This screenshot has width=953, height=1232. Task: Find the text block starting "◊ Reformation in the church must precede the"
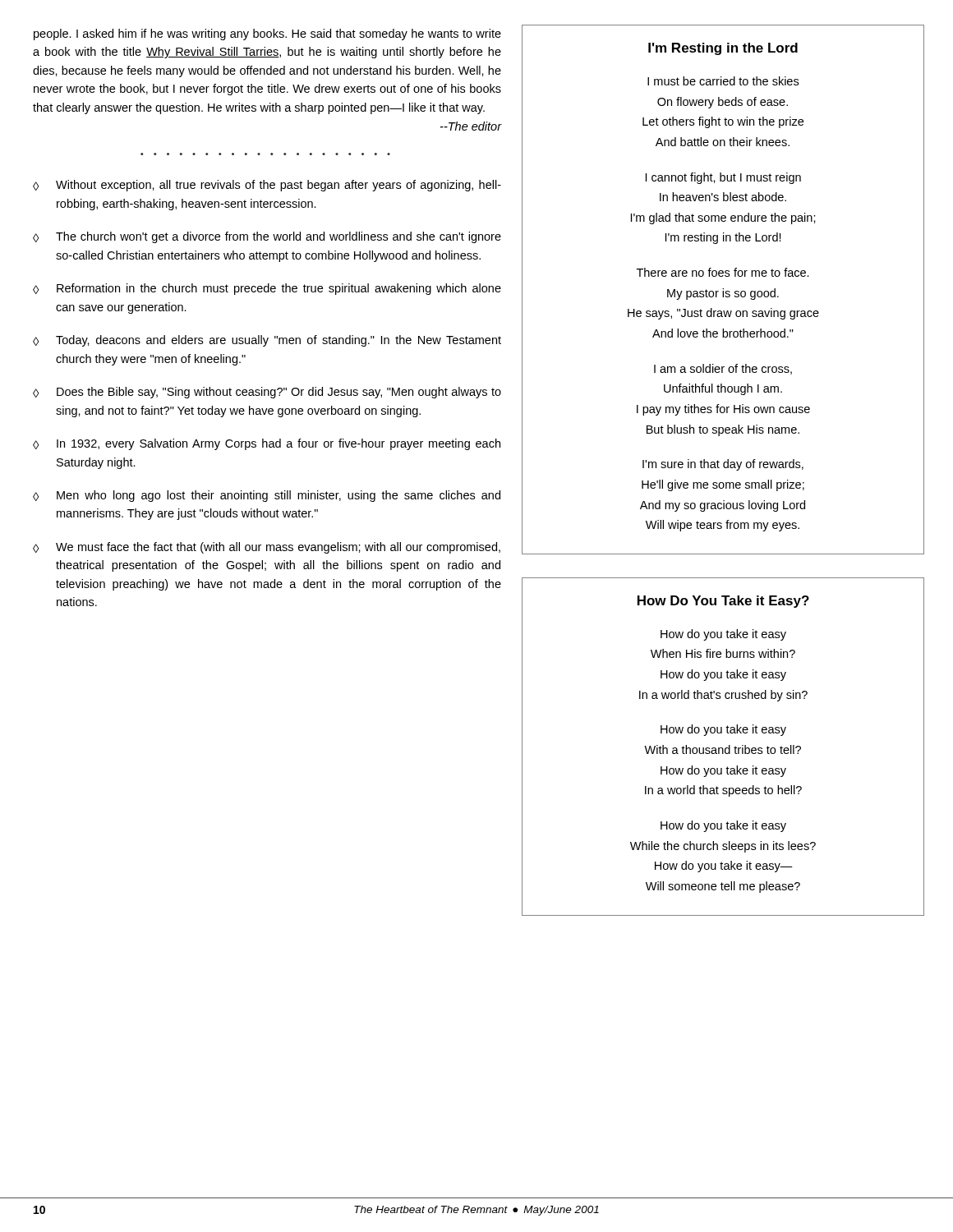click(x=267, y=298)
